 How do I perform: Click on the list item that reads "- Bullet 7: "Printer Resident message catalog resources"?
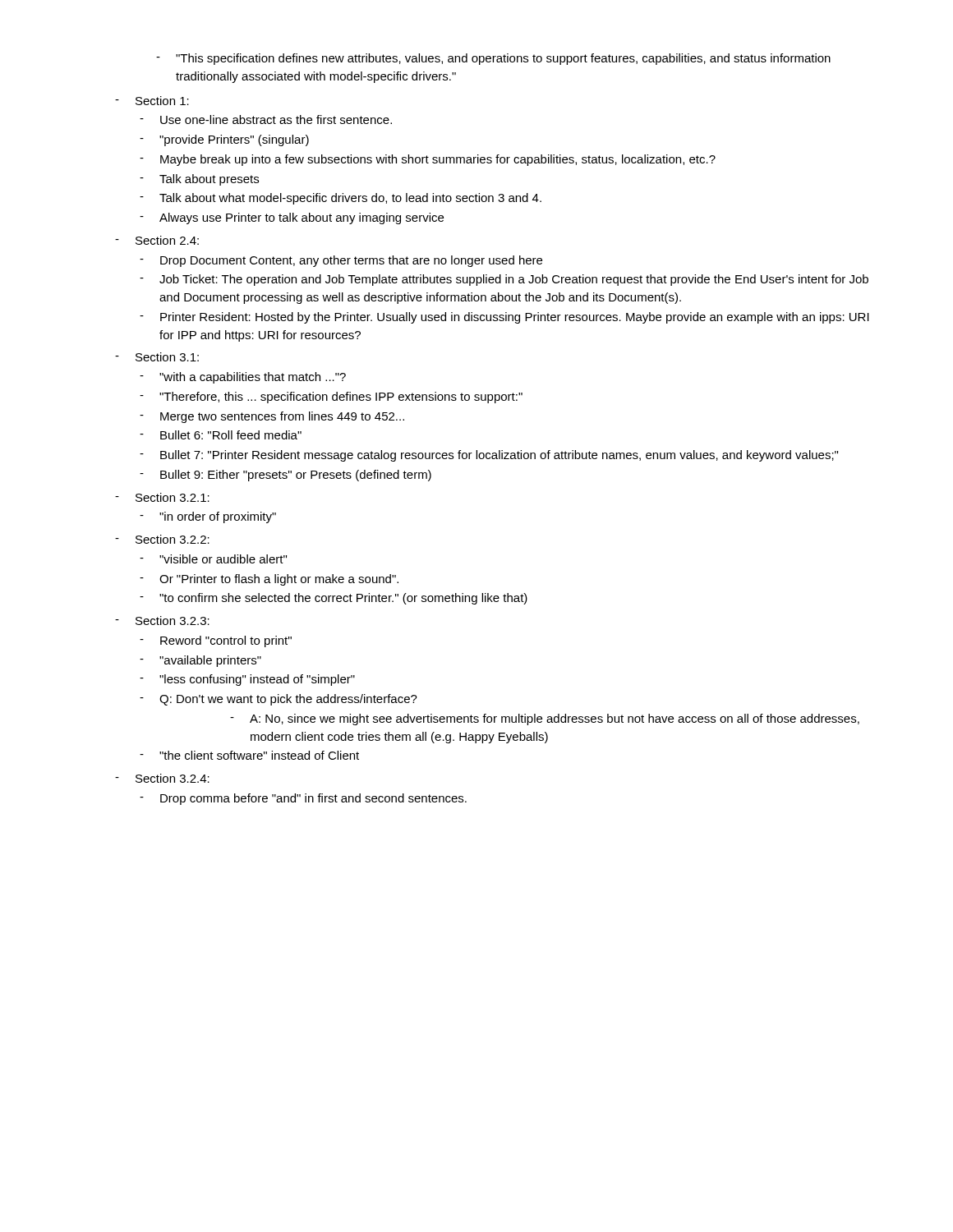513,455
